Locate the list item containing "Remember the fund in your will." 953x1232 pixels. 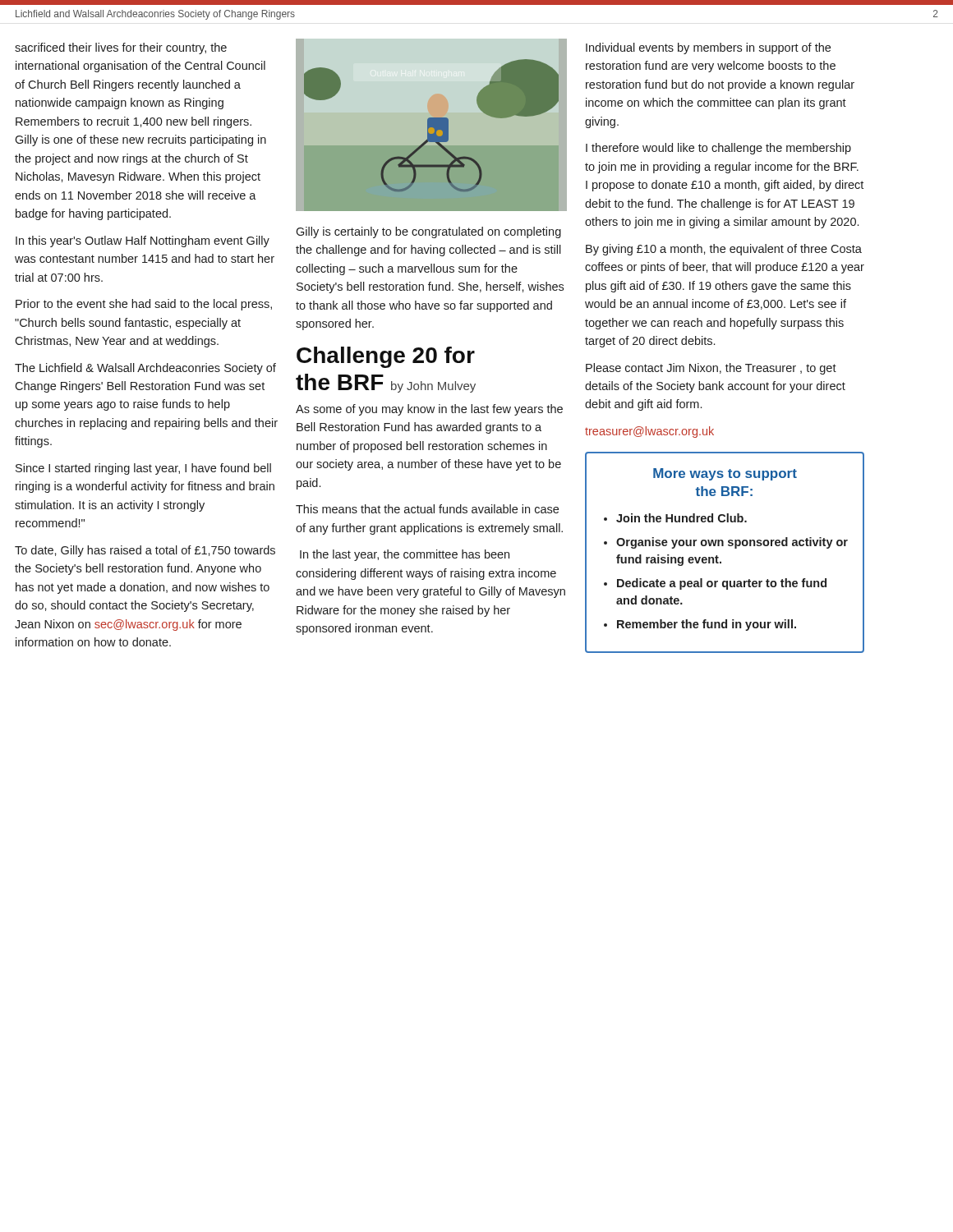click(x=707, y=624)
